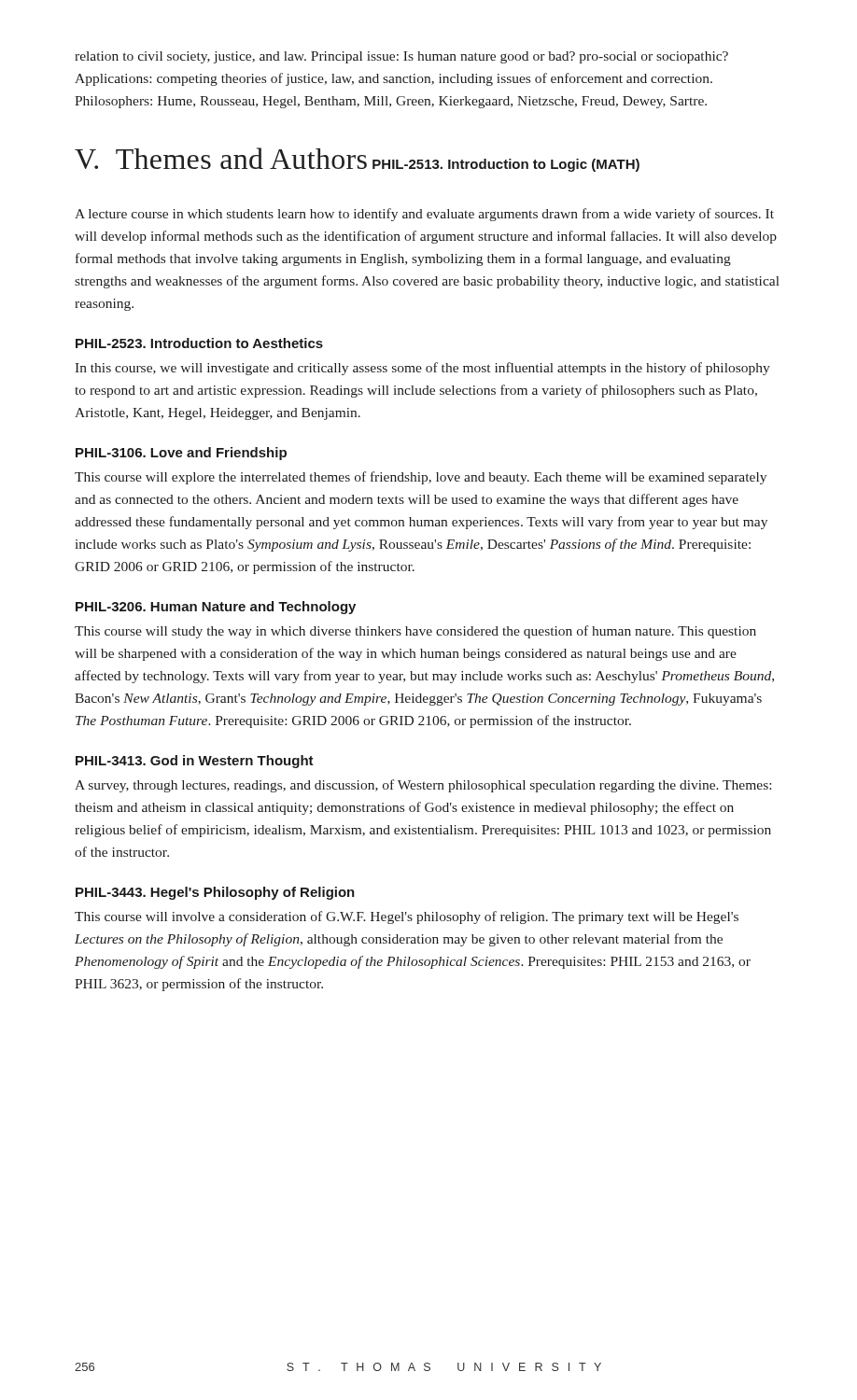
Task: Click on the title that reads "PHIL-3413. God in Western Thought"
Action: [194, 761]
